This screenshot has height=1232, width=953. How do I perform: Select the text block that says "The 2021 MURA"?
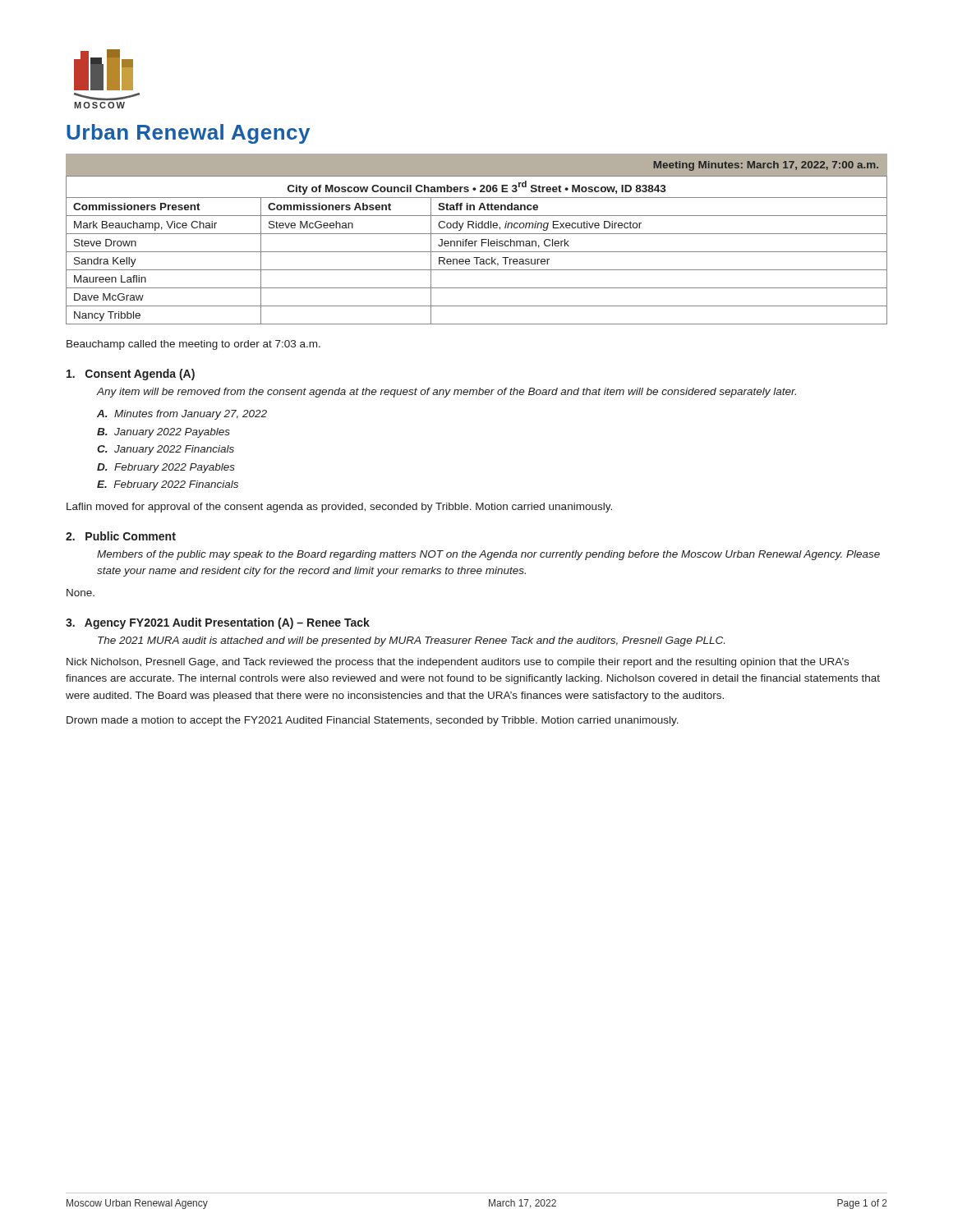click(412, 640)
